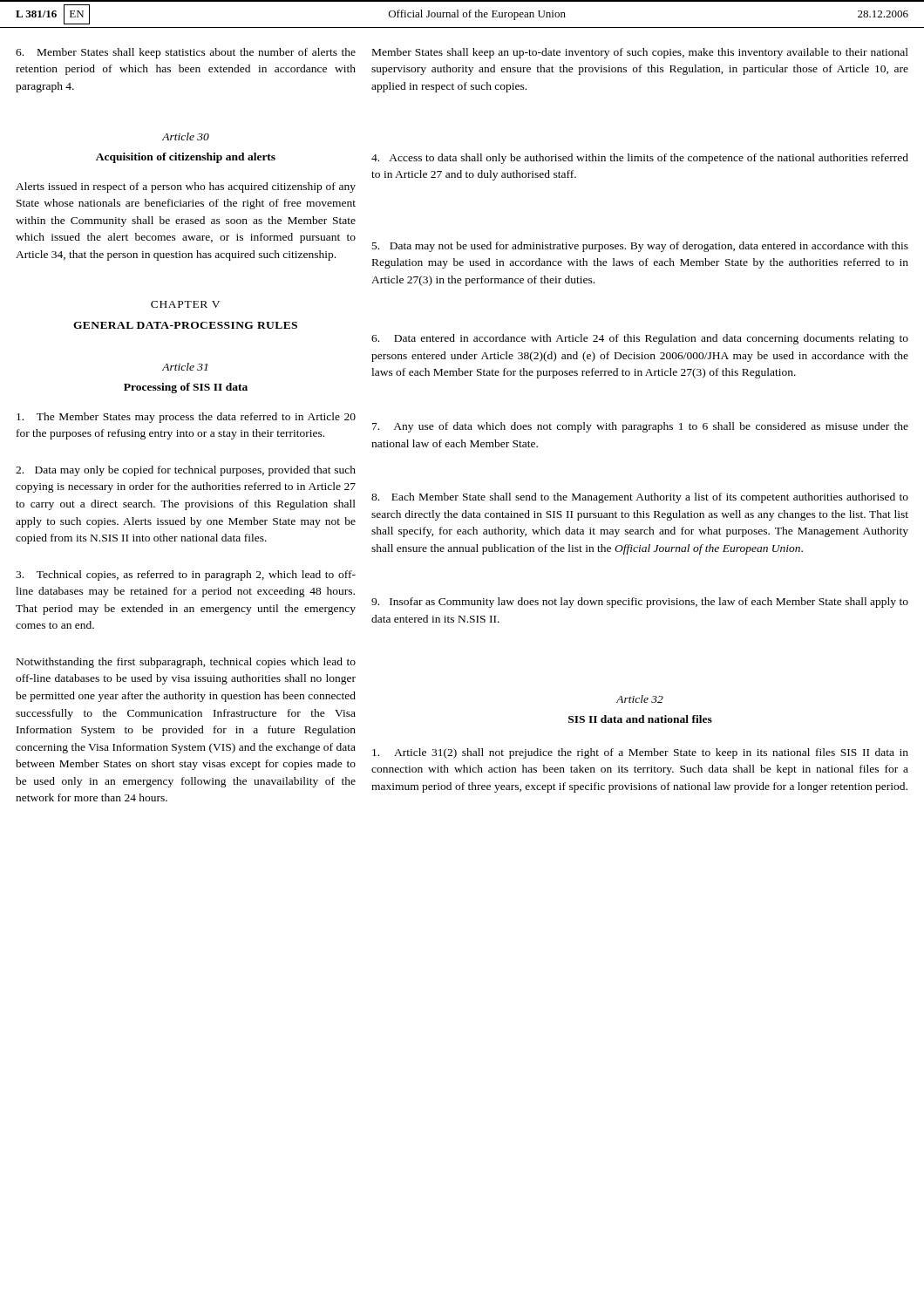Viewport: 924px width, 1308px height.
Task: Where is the passage that starts "Alerts issued in respect of a person"?
Action: [186, 220]
